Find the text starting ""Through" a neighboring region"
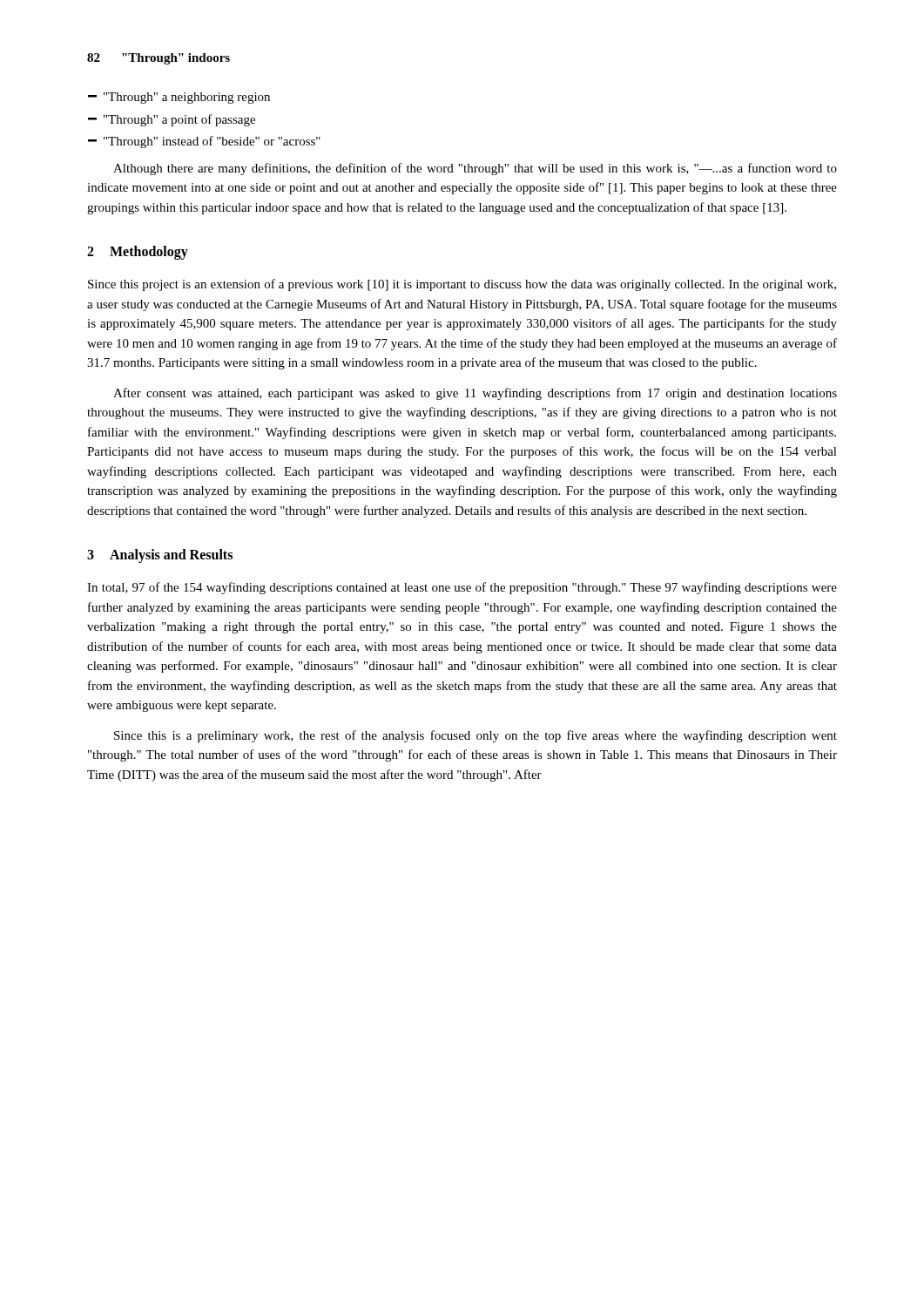Image resolution: width=924 pixels, height=1307 pixels. 179,98
